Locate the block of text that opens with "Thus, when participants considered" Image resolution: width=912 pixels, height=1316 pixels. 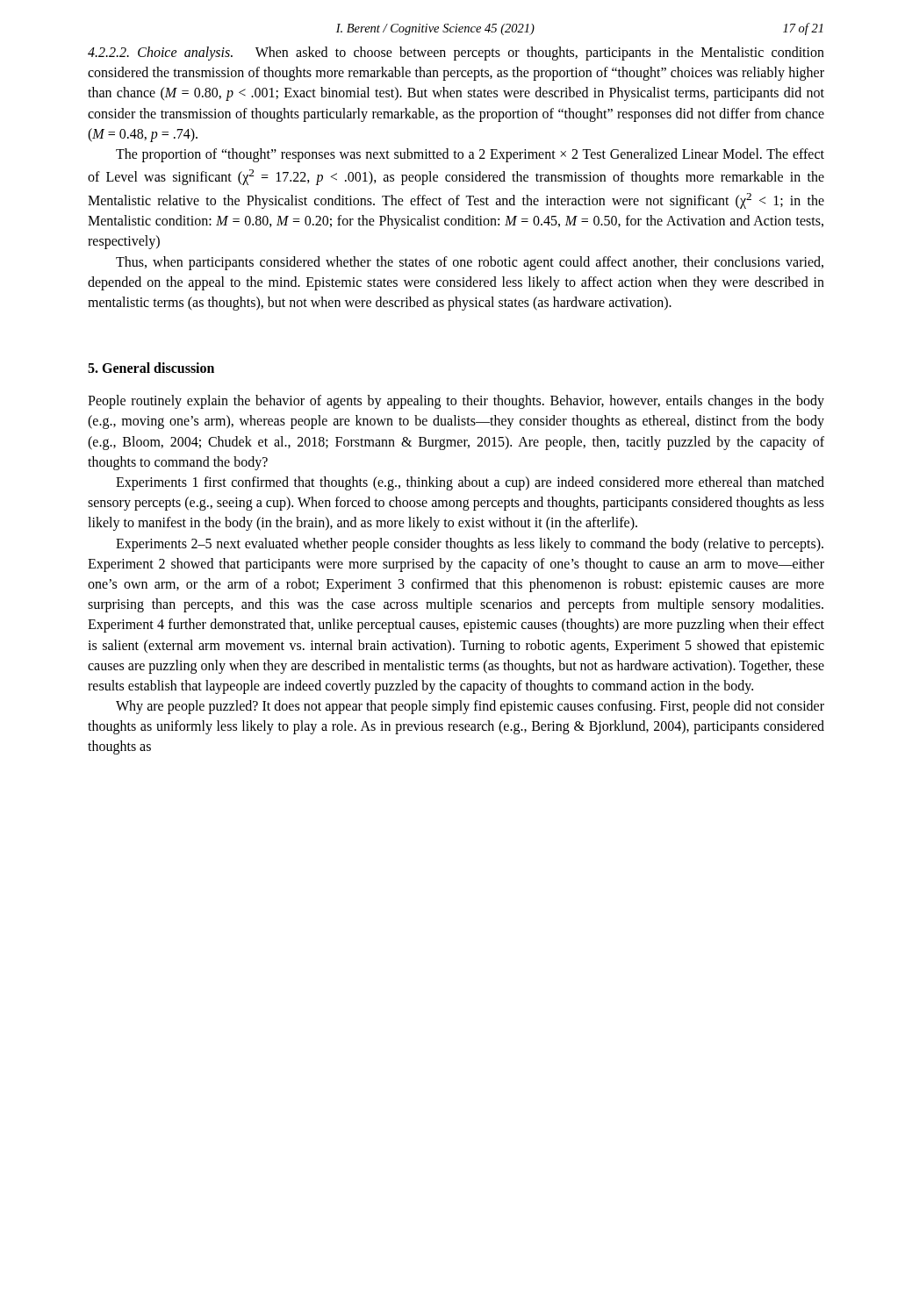(x=456, y=282)
